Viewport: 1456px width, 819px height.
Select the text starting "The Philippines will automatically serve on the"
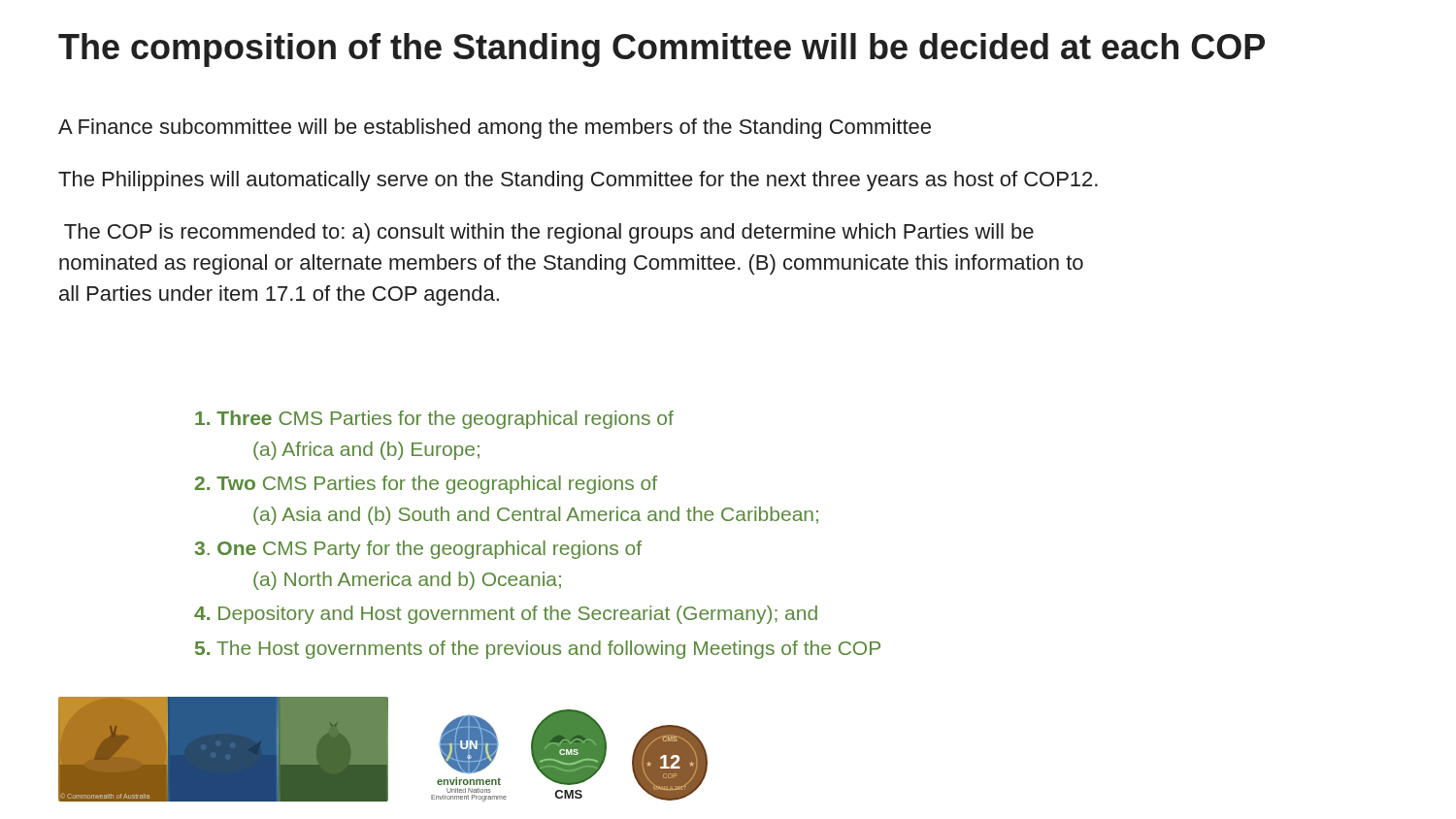point(579,179)
